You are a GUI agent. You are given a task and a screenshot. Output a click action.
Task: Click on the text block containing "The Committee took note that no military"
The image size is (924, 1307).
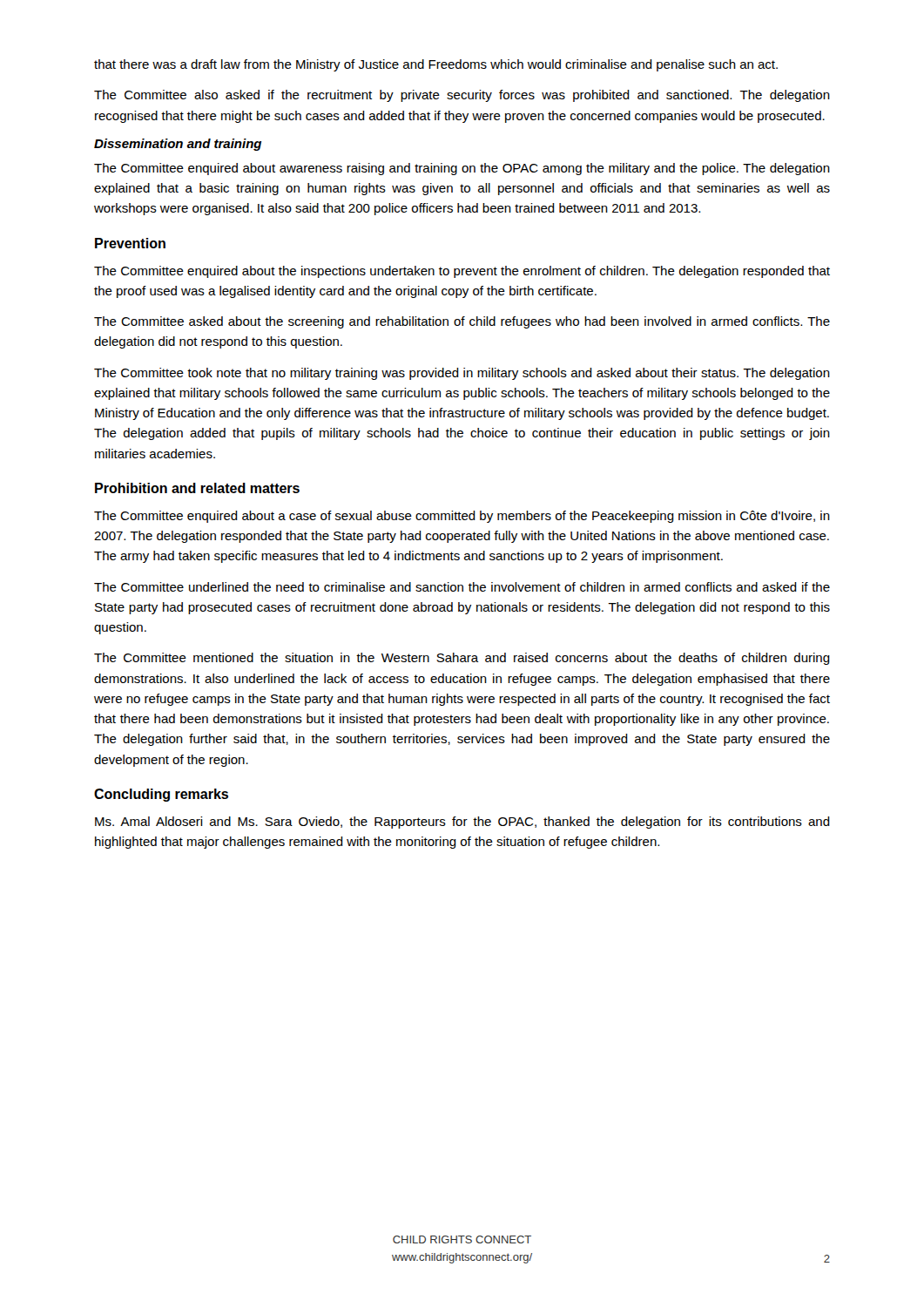click(x=462, y=413)
